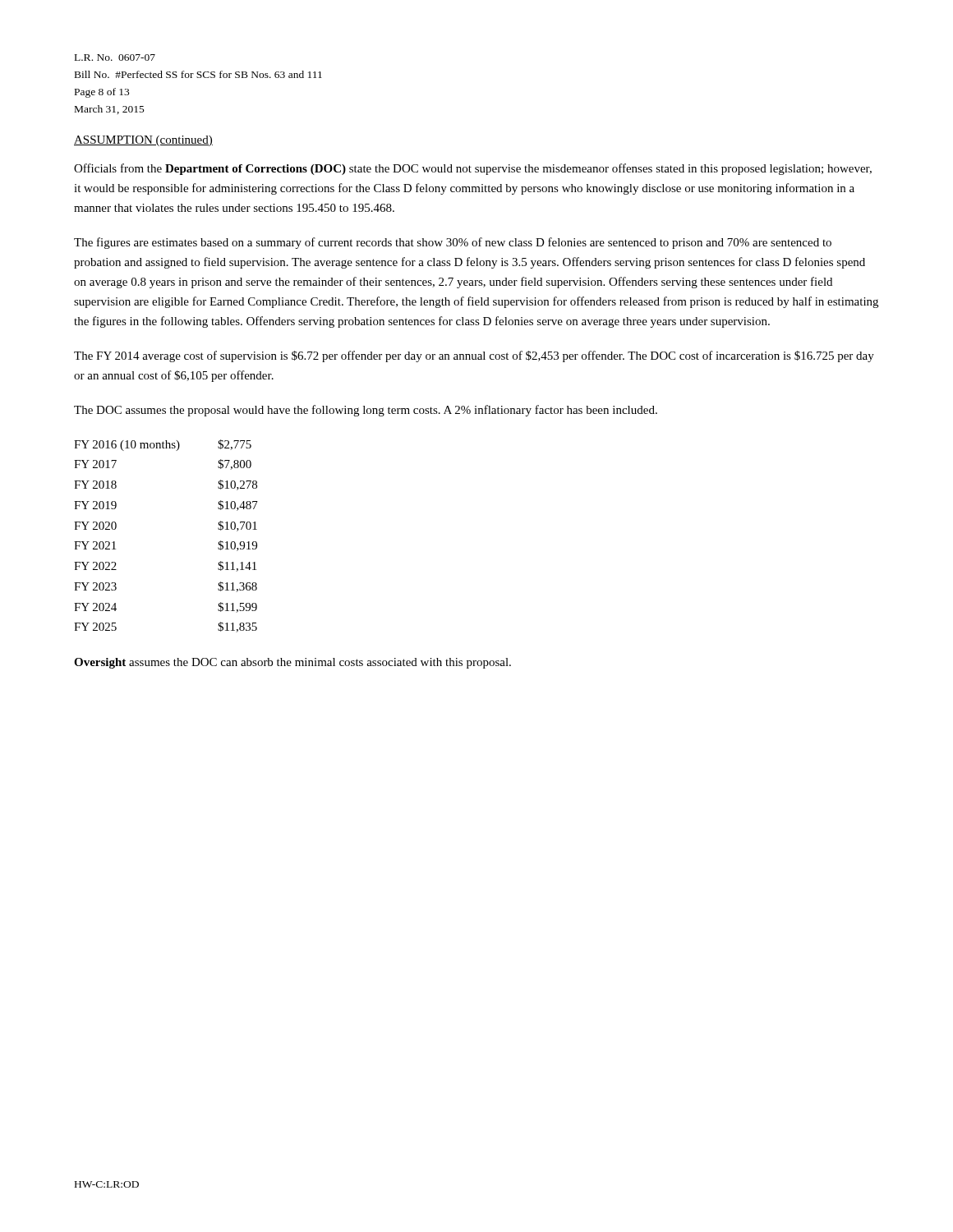Image resolution: width=953 pixels, height=1232 pixels.
Task: Locate the text block that reads "The figures are estimates based on"
Action: click(476, 281)
